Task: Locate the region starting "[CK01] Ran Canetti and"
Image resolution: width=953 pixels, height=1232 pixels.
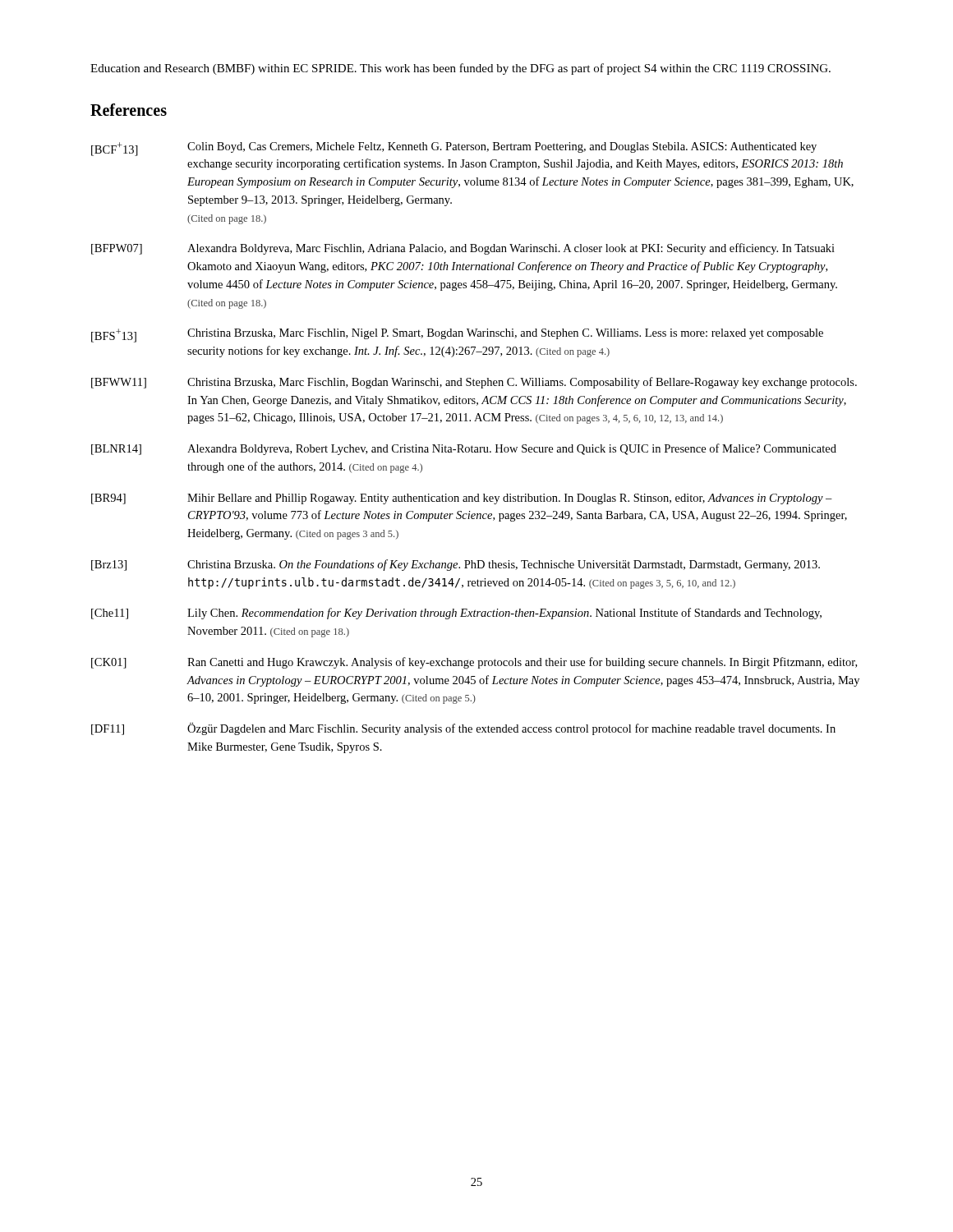Action: click(x=476, y=680)
